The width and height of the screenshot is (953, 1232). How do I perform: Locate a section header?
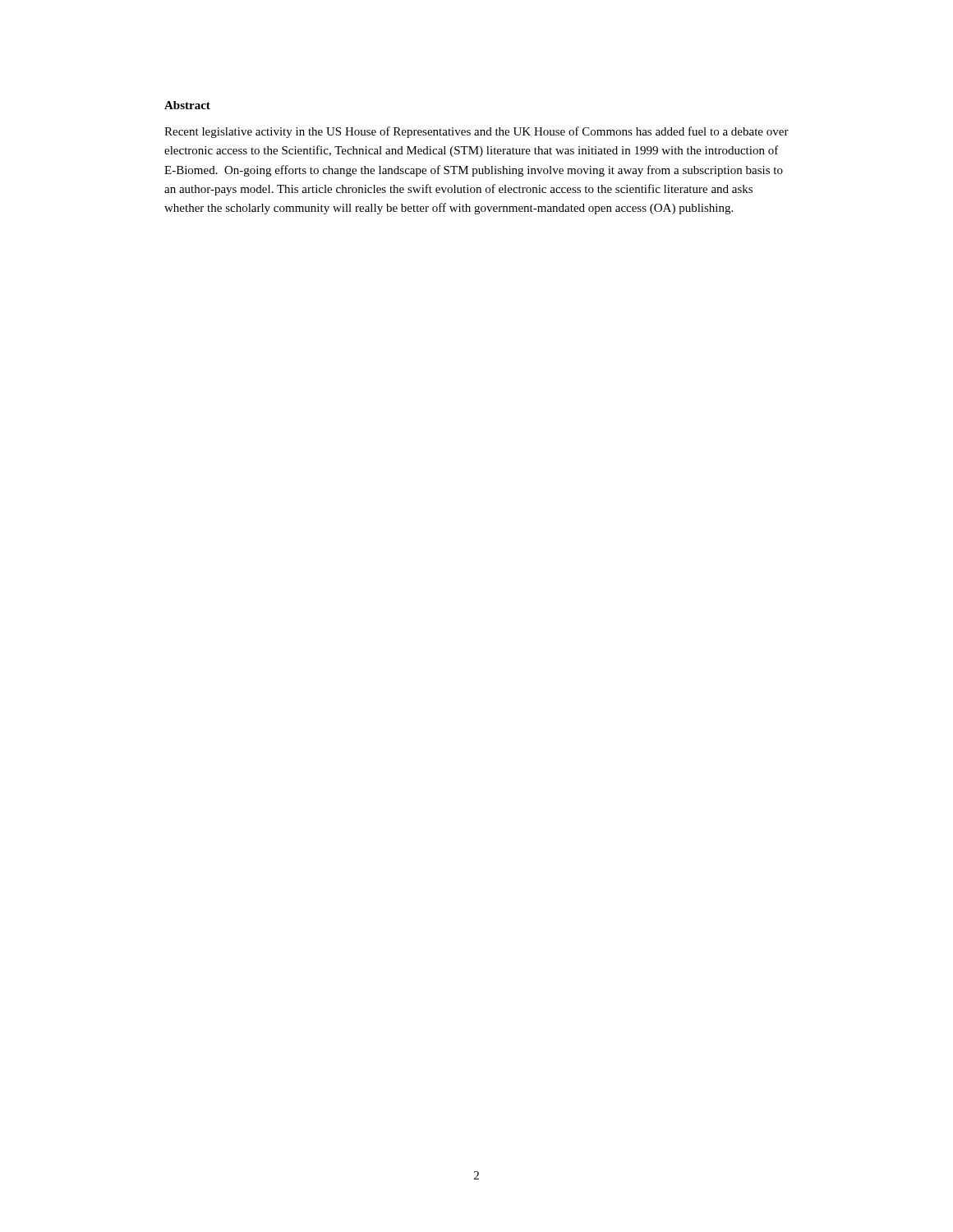tap(187, 105)
